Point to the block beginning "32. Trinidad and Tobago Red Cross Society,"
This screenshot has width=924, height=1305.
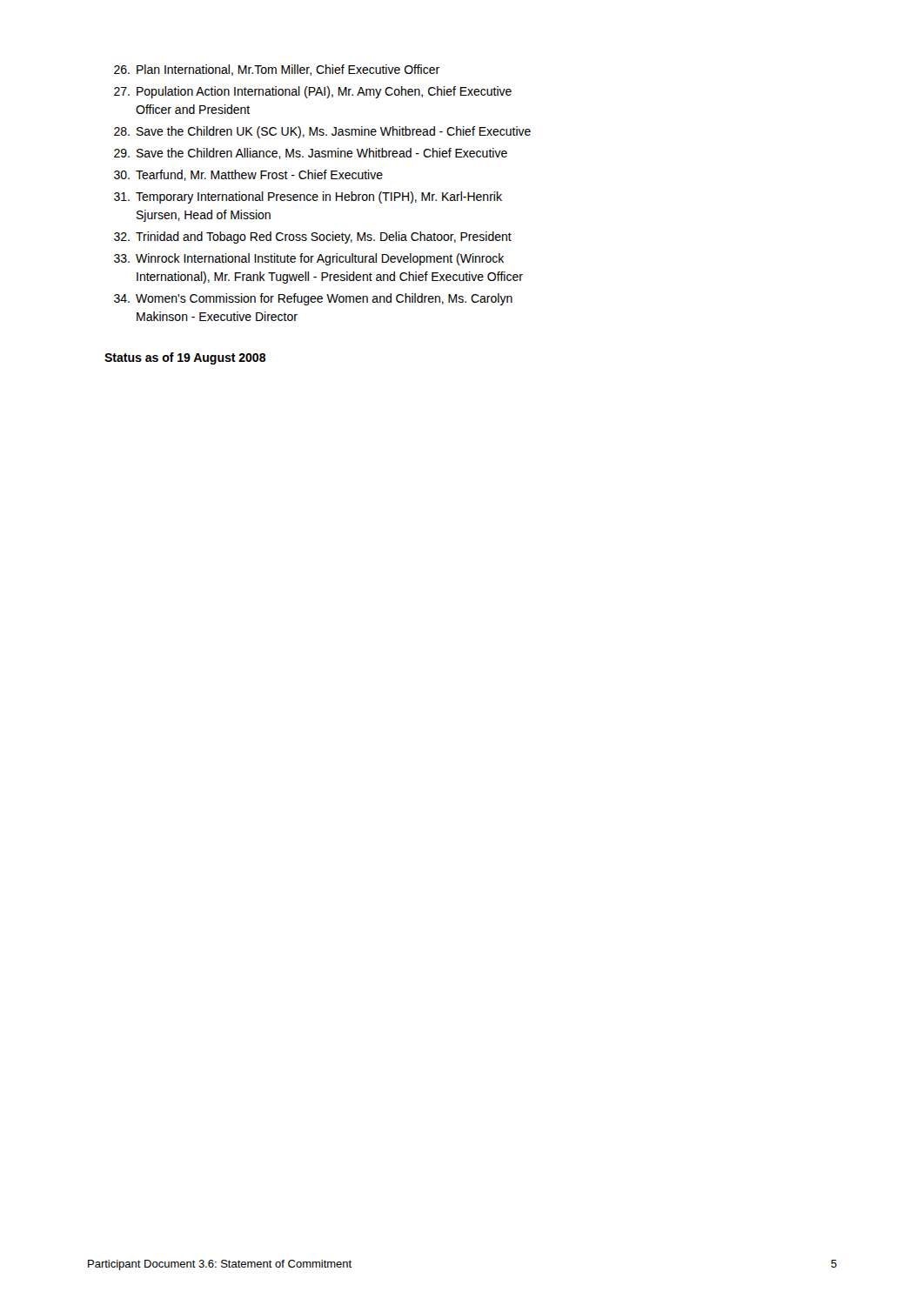[471, 237]
